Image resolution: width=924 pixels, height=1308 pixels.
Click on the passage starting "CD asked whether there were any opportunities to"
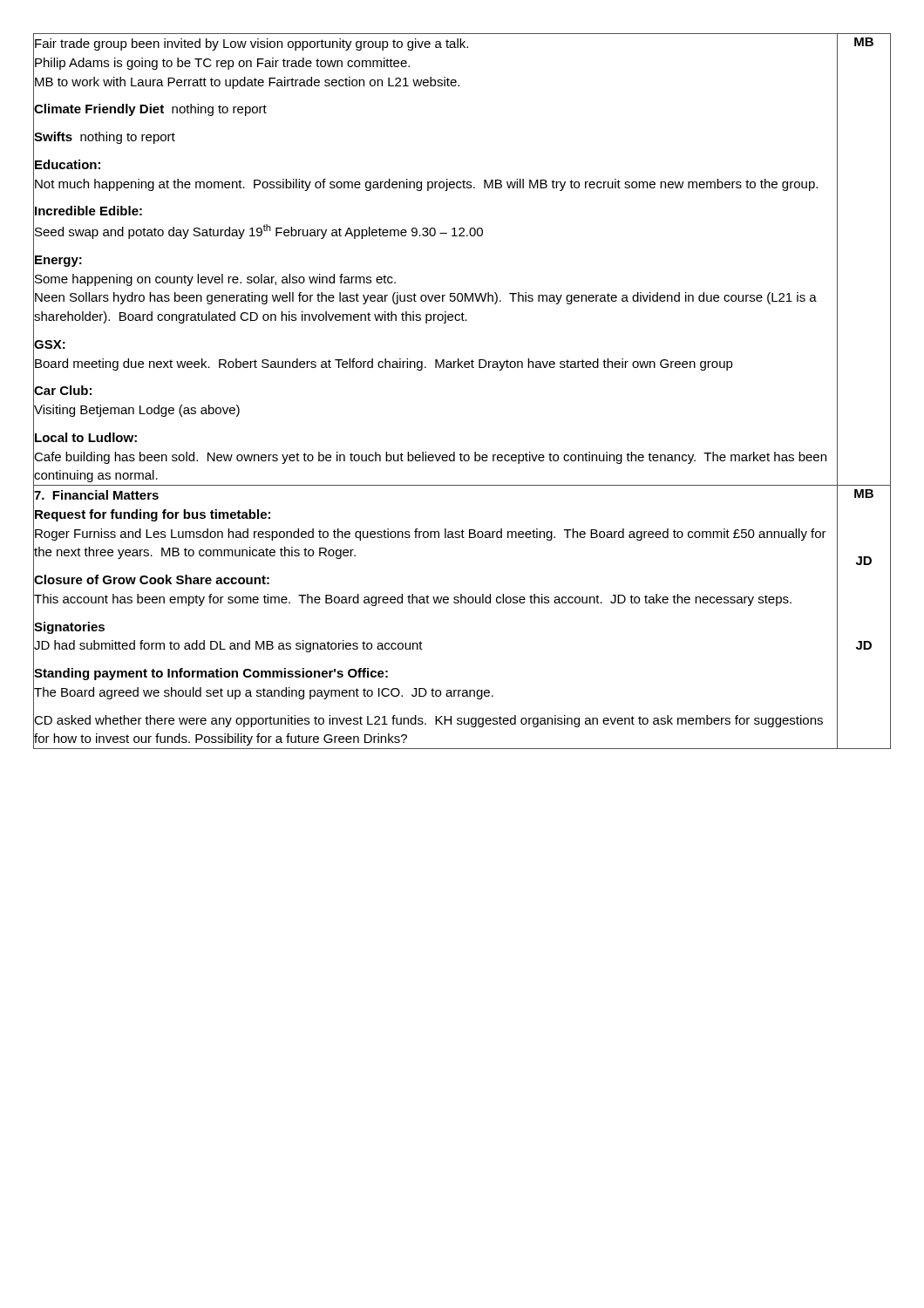click(435, 729)
